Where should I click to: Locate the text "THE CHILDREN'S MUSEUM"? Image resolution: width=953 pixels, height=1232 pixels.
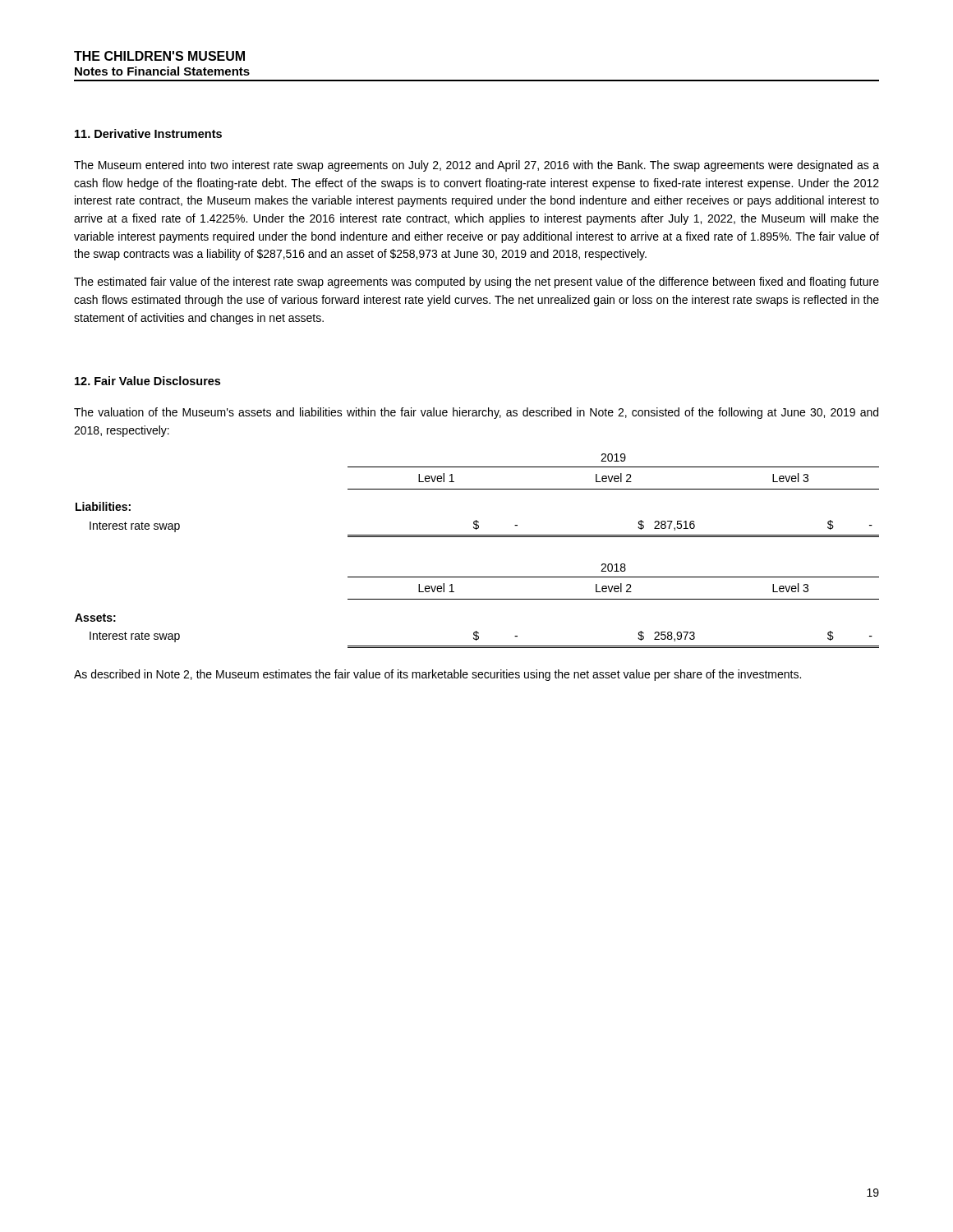pyautogui.click(x=160, y=56)
